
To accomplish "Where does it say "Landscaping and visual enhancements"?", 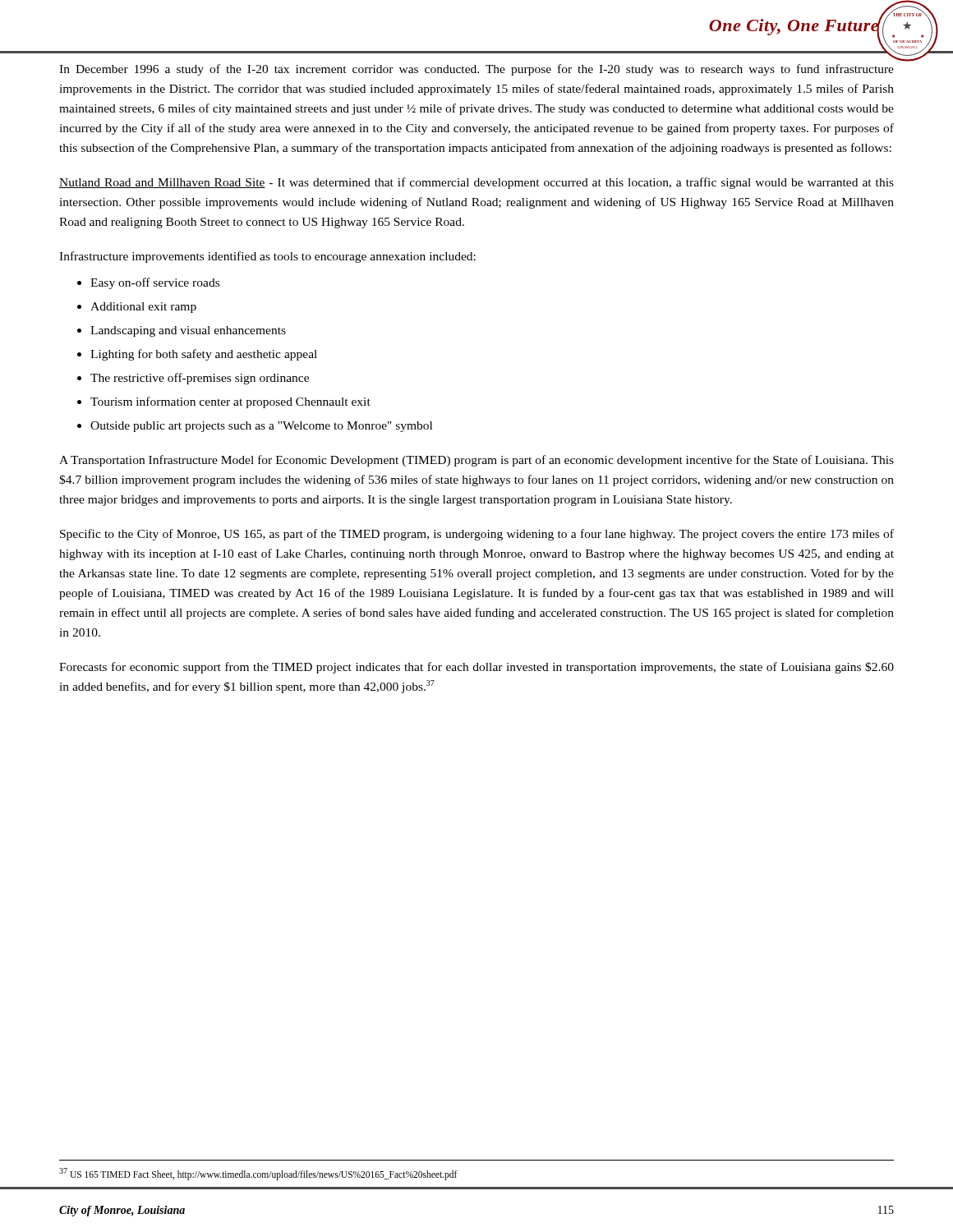I will click(188, 330).
